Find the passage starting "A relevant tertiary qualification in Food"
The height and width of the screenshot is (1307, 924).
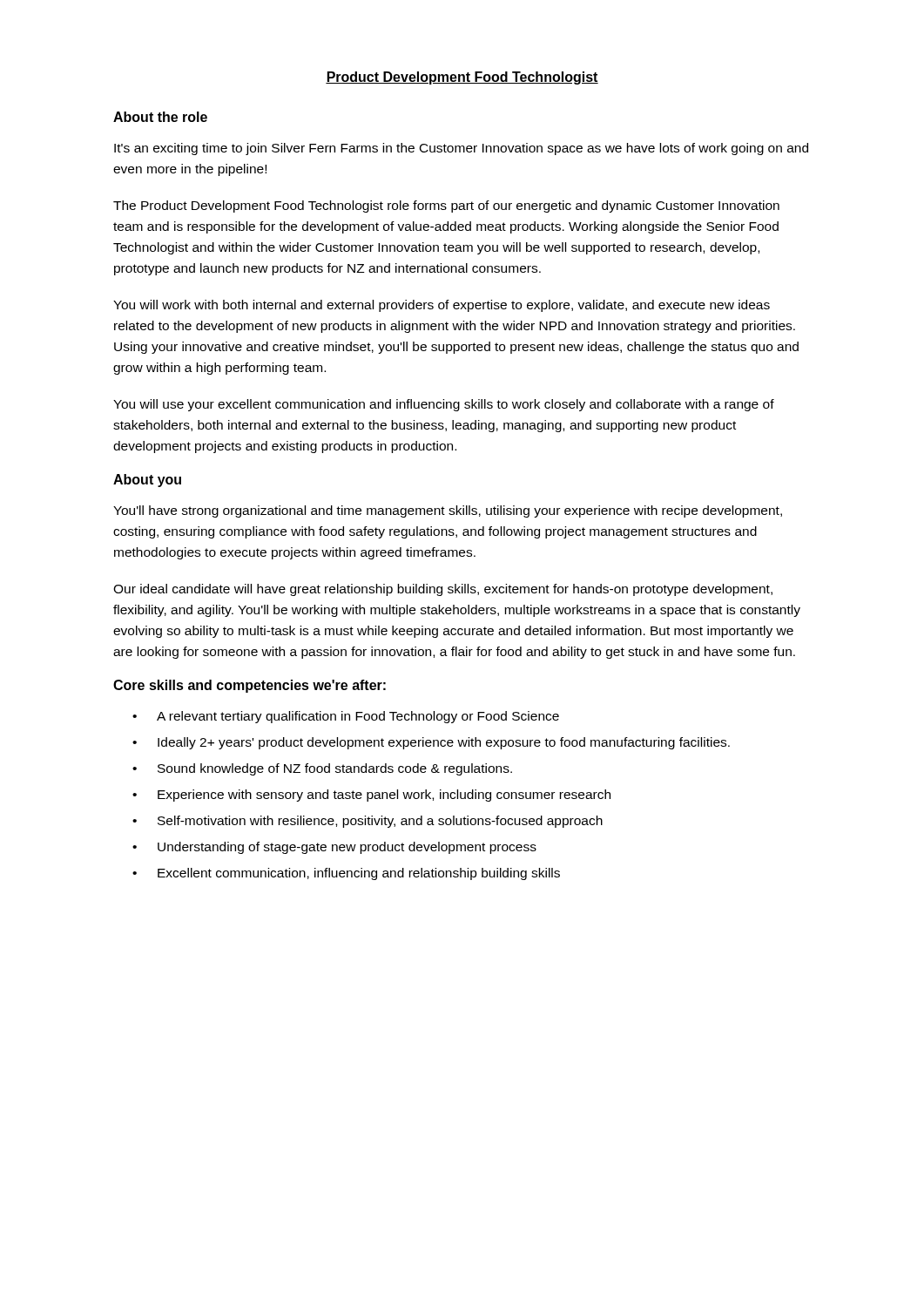point(358,716)
